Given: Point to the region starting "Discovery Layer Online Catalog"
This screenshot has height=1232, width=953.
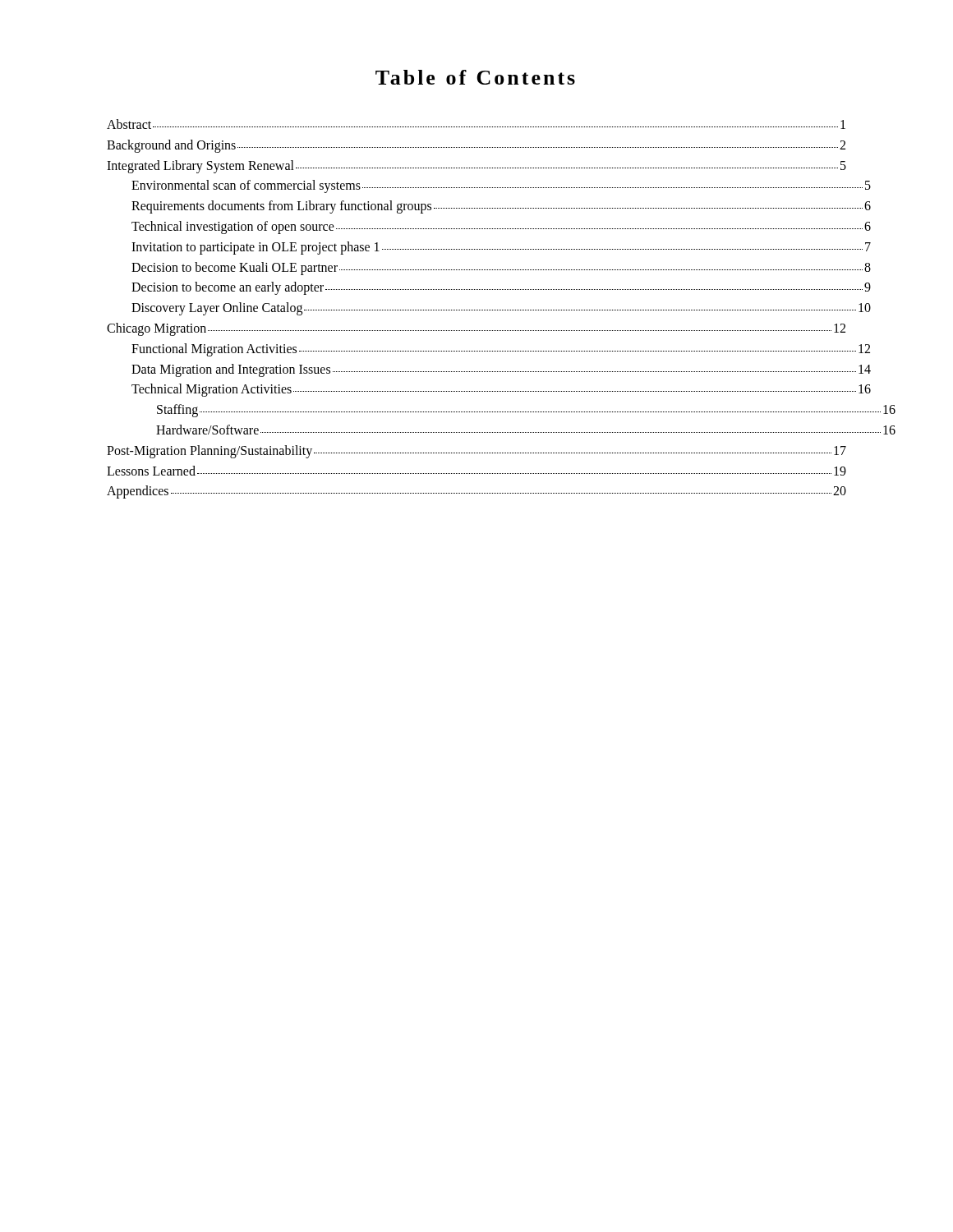Looking at the screenshot, I should pyautogui.click(x=476, y=308).
